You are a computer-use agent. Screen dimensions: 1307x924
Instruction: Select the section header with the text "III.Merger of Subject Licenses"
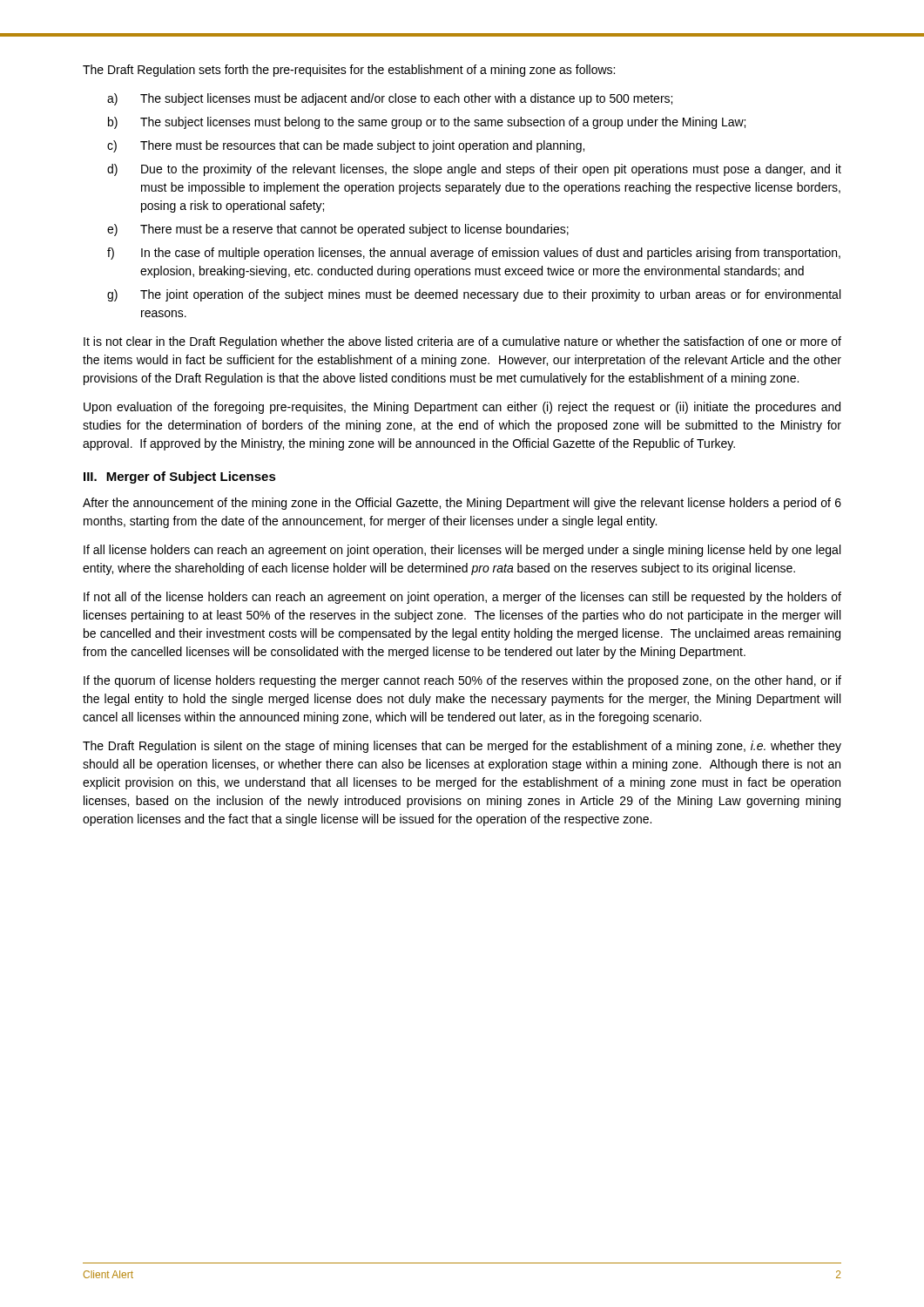pyautogui.click(x=179, y=476)
